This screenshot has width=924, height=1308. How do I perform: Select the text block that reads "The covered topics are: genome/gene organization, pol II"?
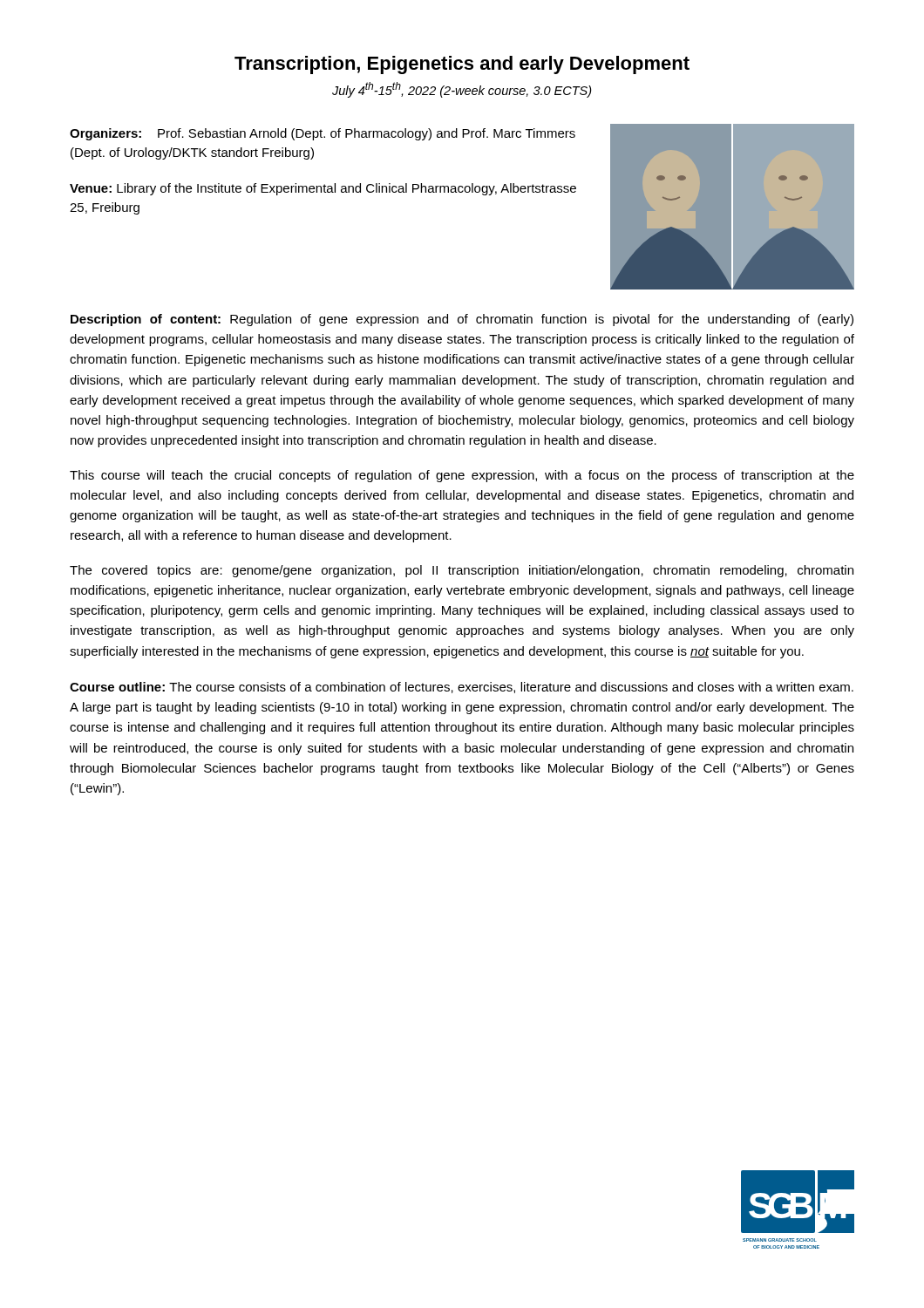coord(462,610)
